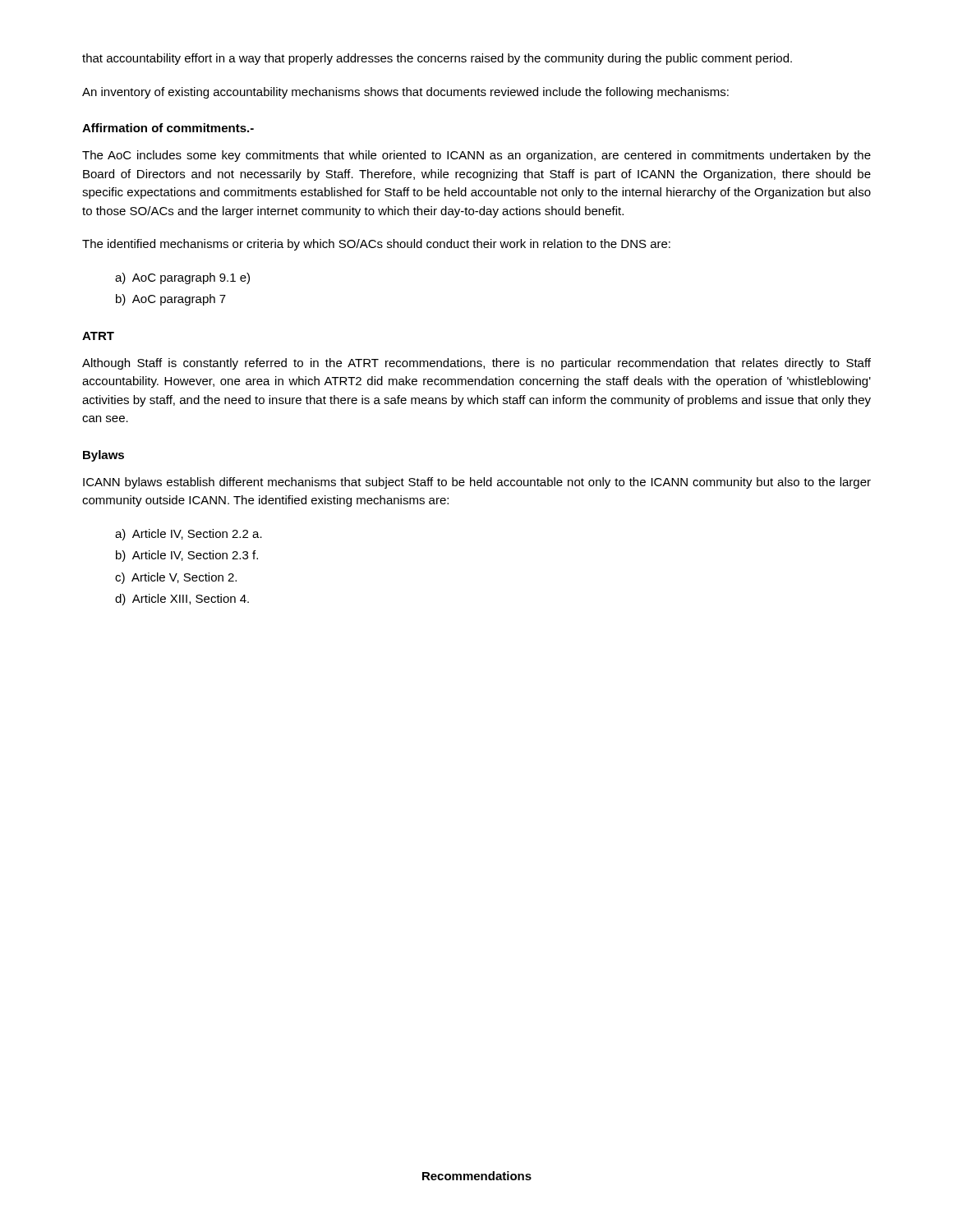953x1232 pixels.
Task: Point to "b) Article IV, Section 2.3 f."
Action: (187, 555)
